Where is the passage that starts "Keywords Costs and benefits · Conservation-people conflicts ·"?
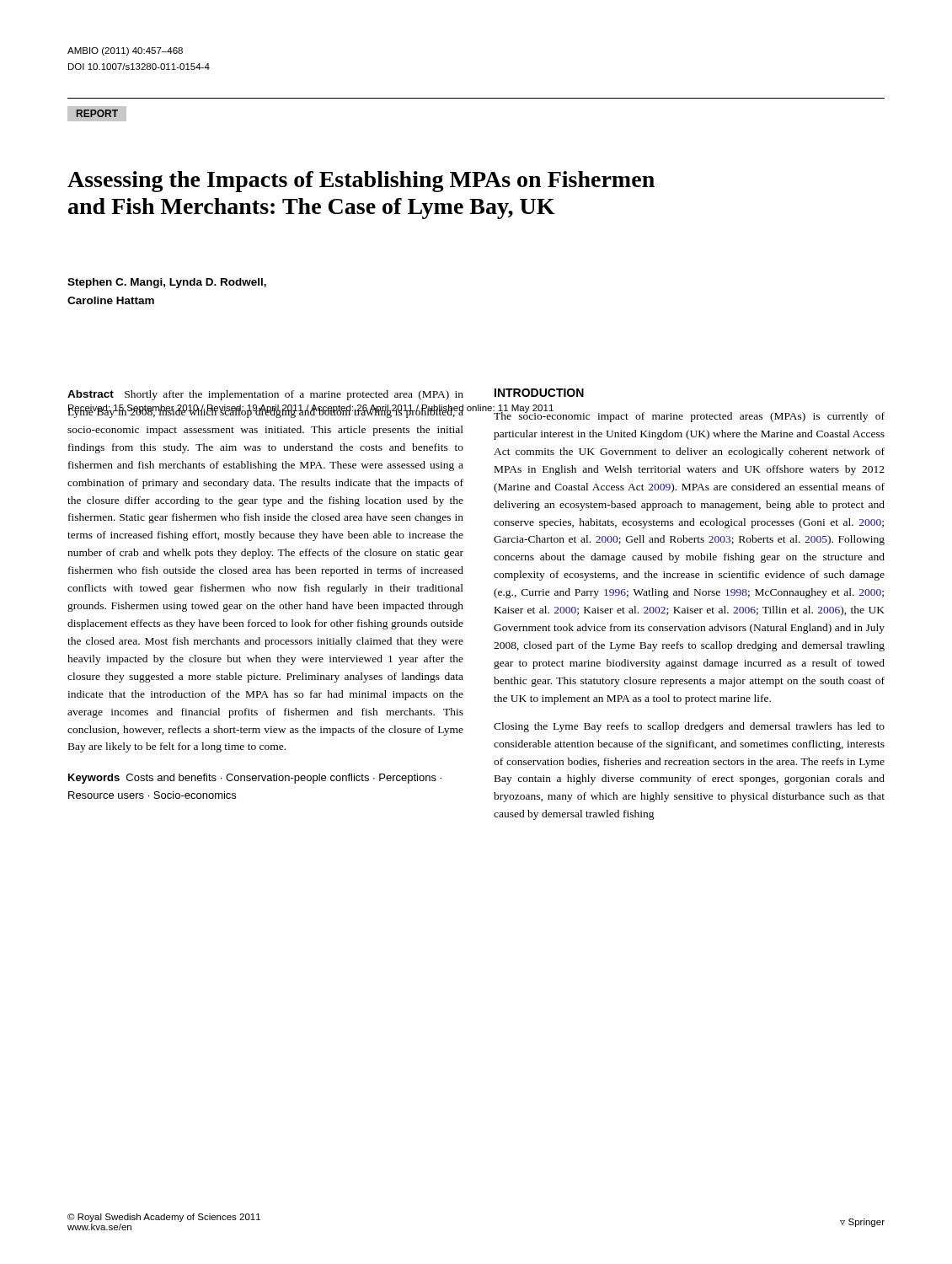This screenshot has height=1264, width=952. 255,786
